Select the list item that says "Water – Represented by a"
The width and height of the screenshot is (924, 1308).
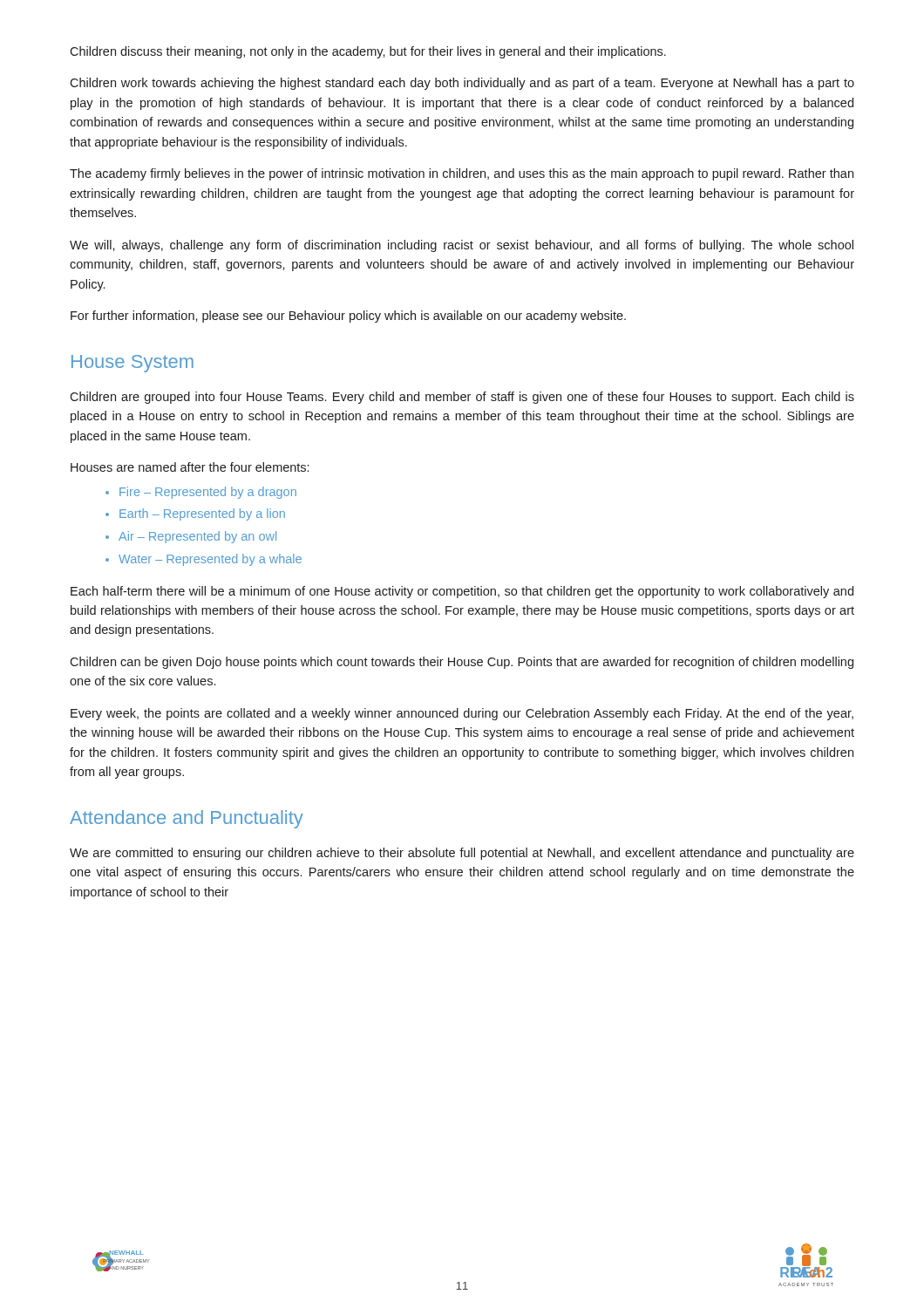point(204,560)
